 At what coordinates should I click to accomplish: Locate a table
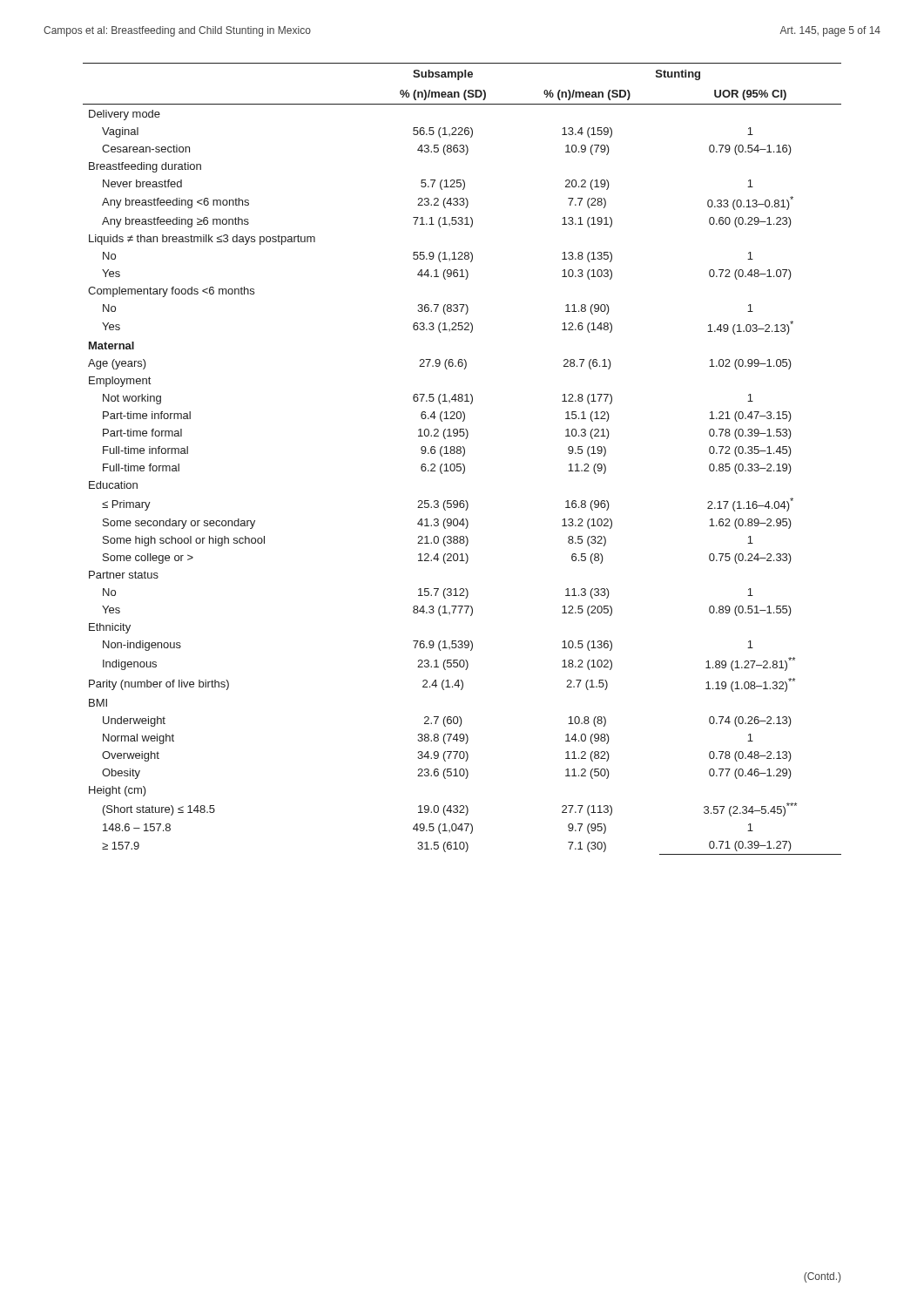click(x=462, y=459)
